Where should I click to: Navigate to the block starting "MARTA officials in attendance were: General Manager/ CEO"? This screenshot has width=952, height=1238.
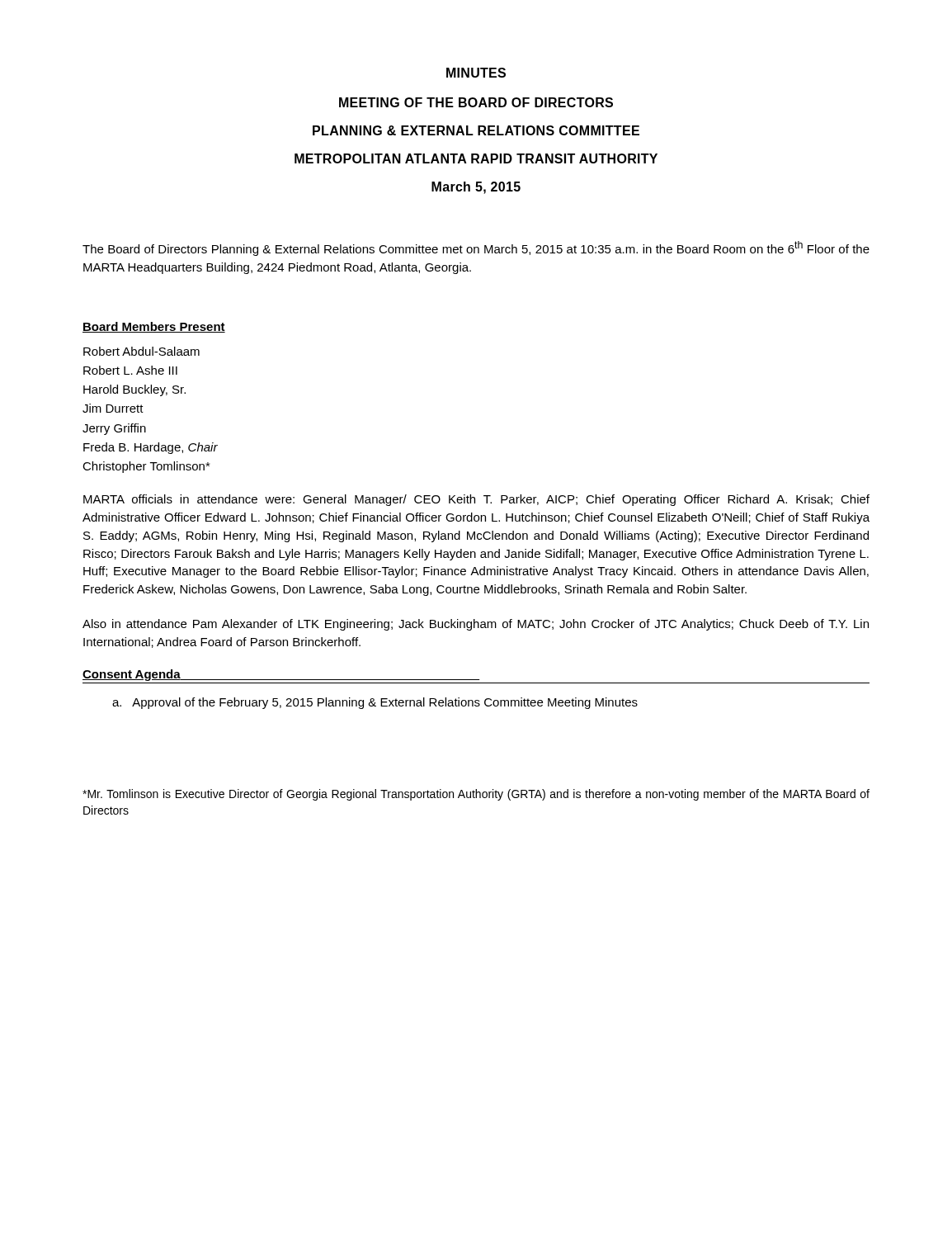click(476, 544)
